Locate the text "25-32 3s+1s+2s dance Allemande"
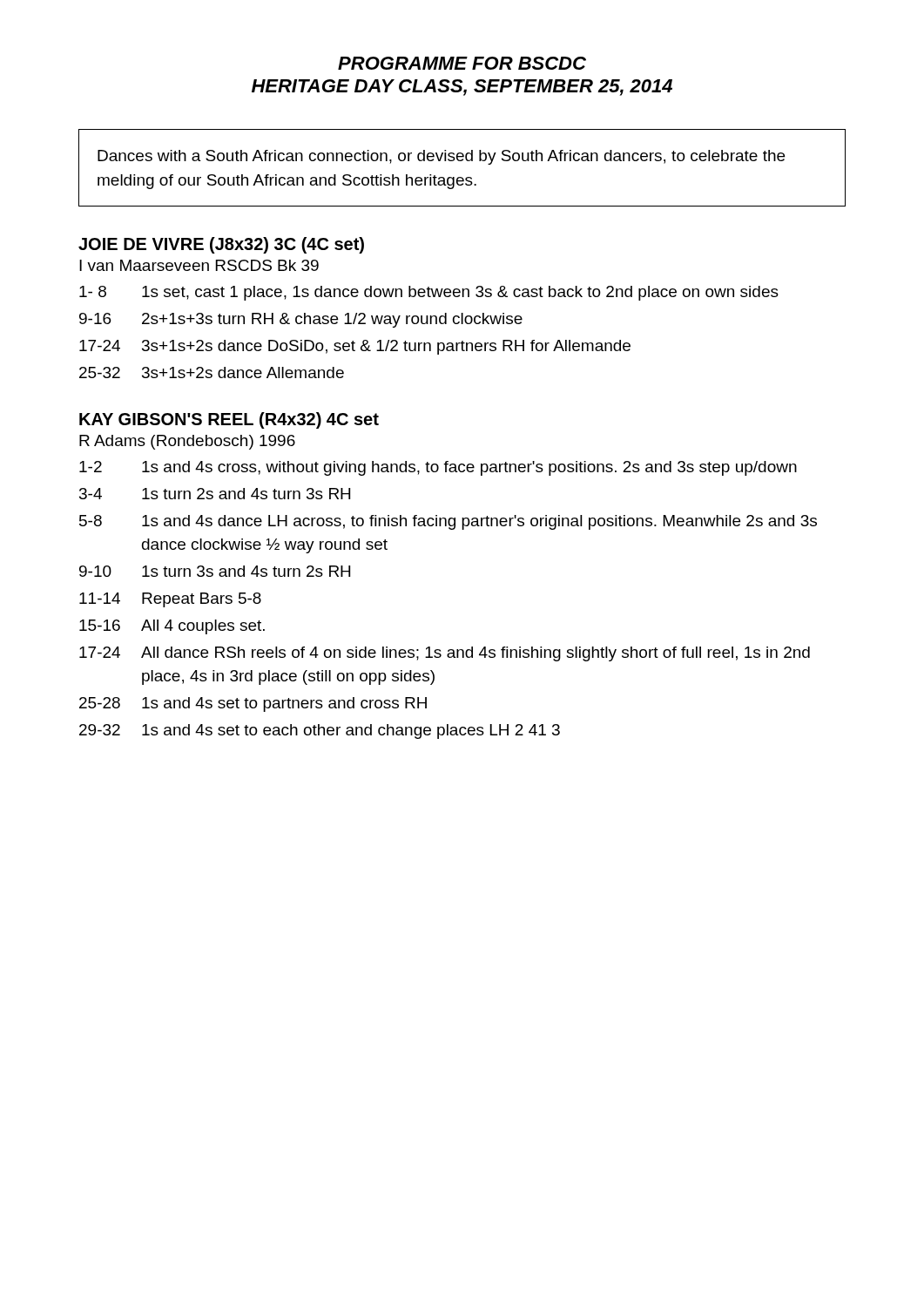The image size is (924, 1307). 212,372
